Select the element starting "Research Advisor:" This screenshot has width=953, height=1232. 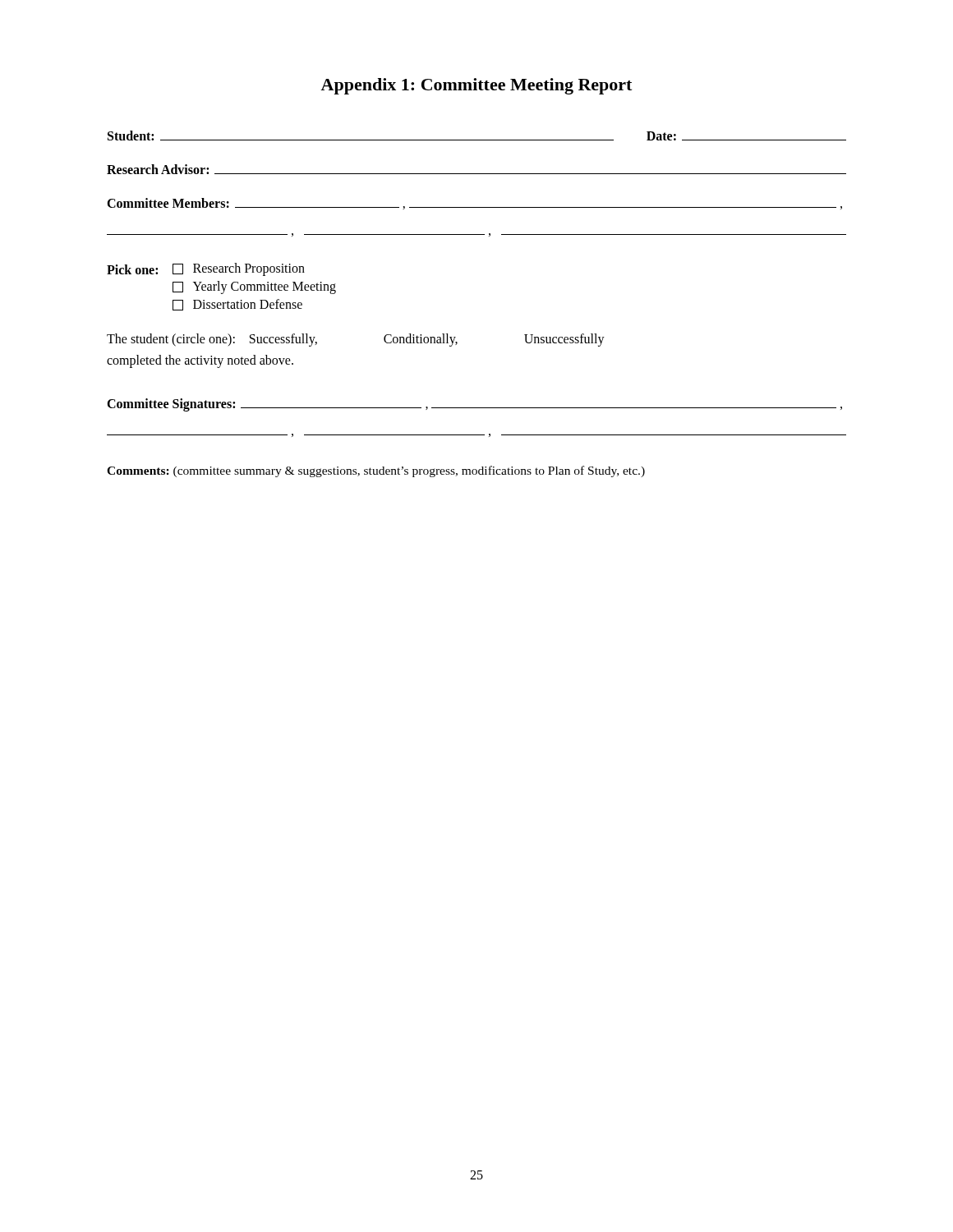point(476,168)
